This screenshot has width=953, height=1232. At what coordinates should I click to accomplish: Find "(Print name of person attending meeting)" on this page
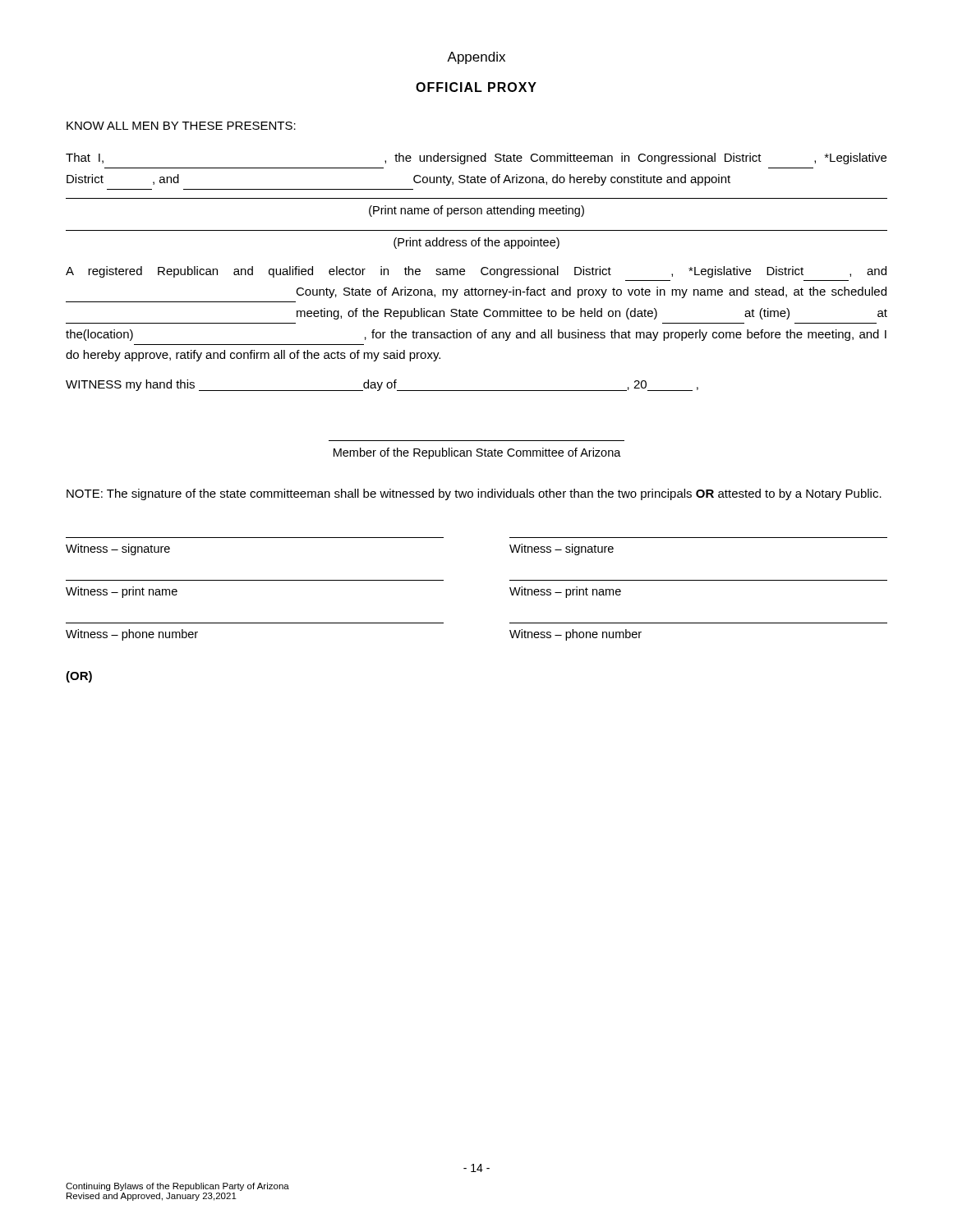[476, 210]
